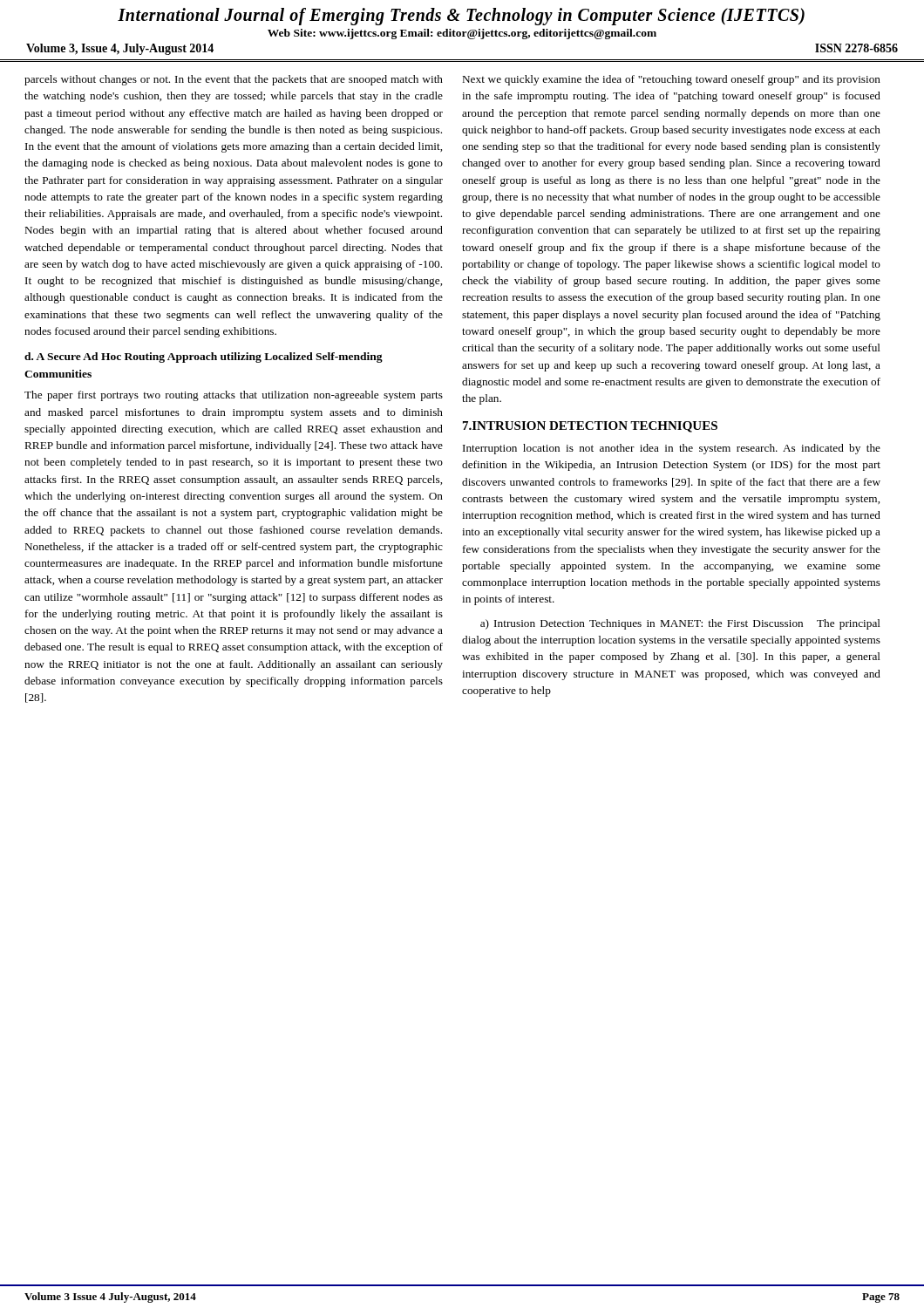Select the region starting "7.INTRUSION DETECTION TECHNIQUES"
This screenshot has height=1308, width=924.
tap(590, 426)
